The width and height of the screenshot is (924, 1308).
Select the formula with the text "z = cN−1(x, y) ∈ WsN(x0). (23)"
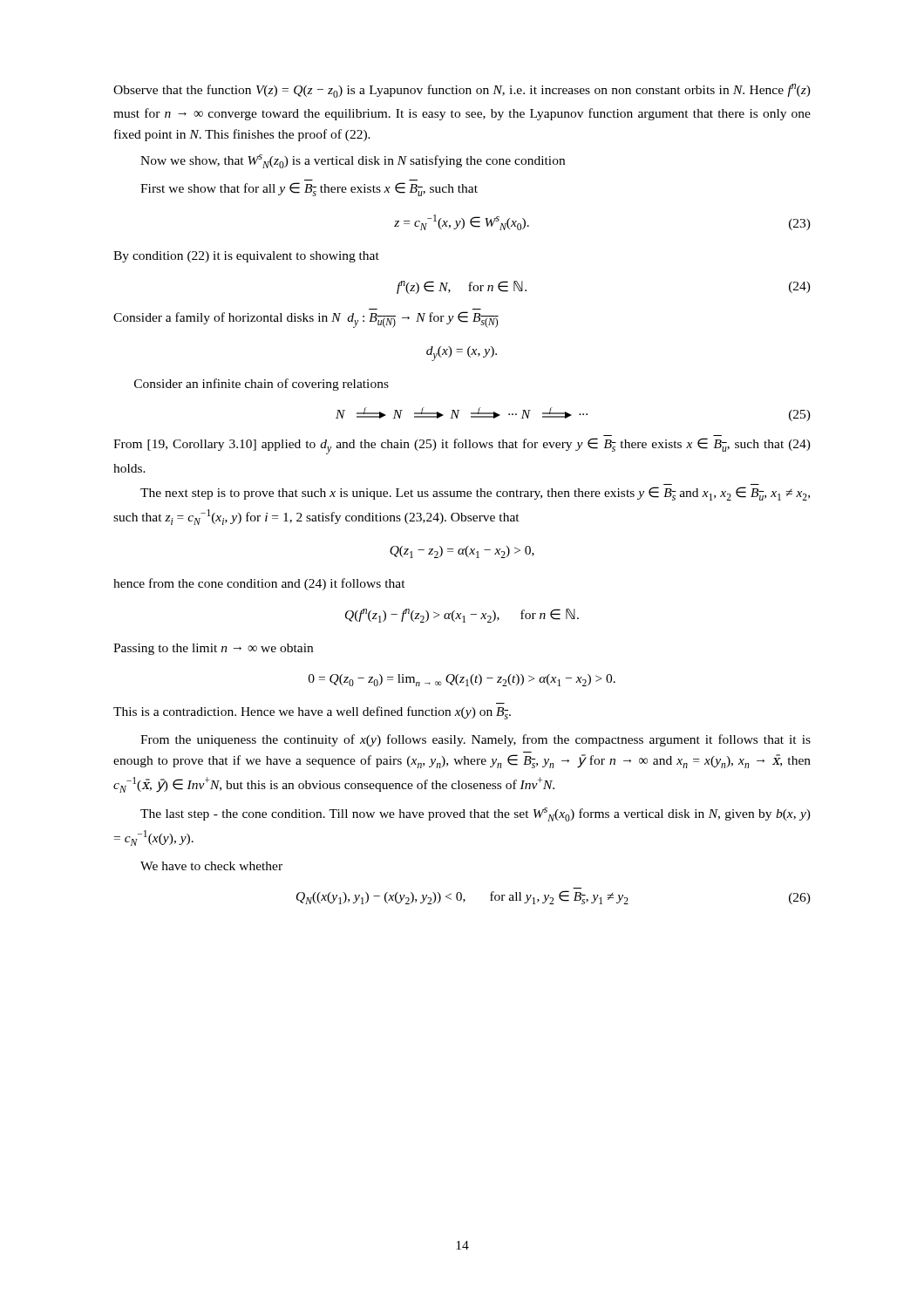point(462,223)
